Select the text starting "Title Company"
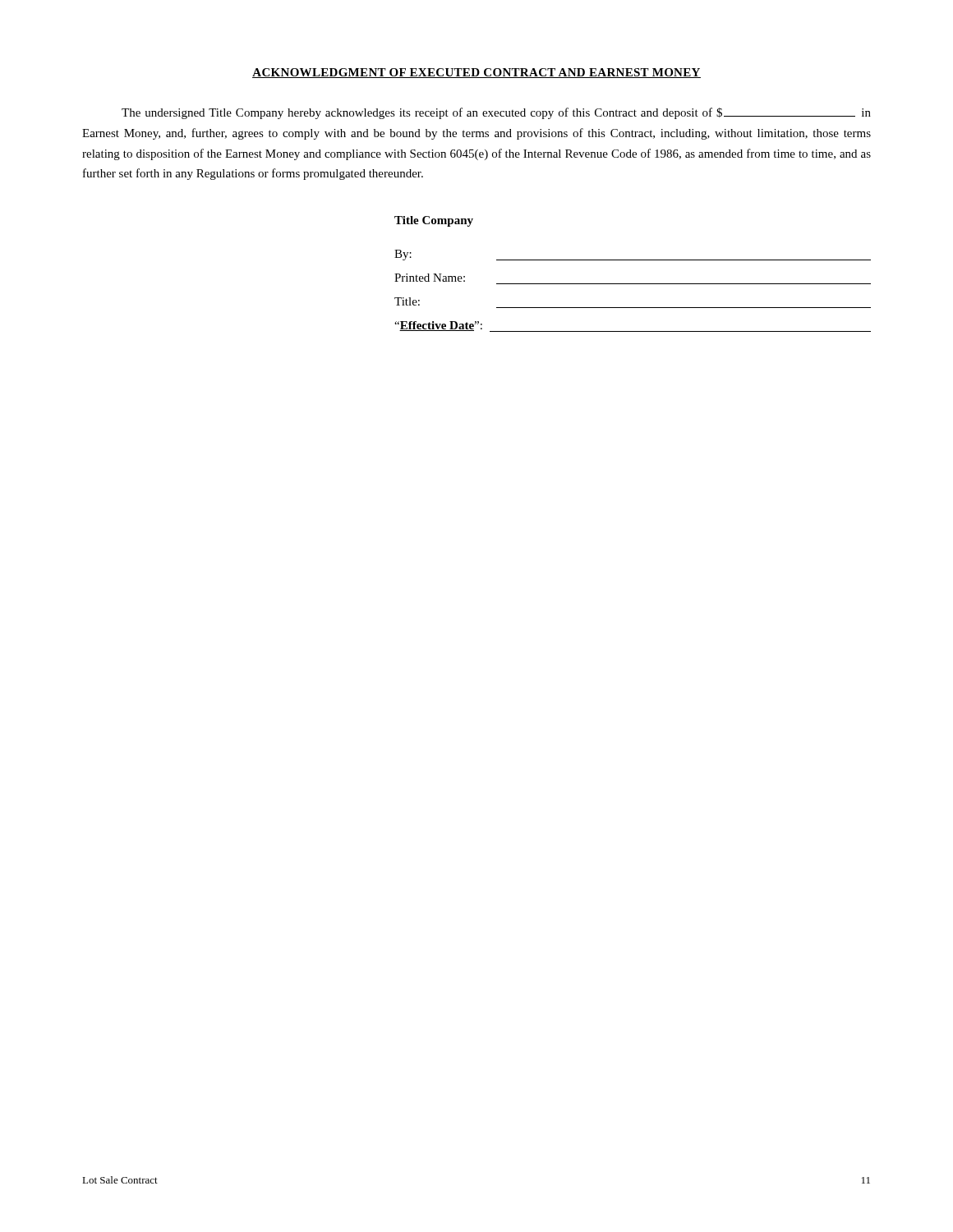Viewport: 953px width, 1232px height. point(434,220)
